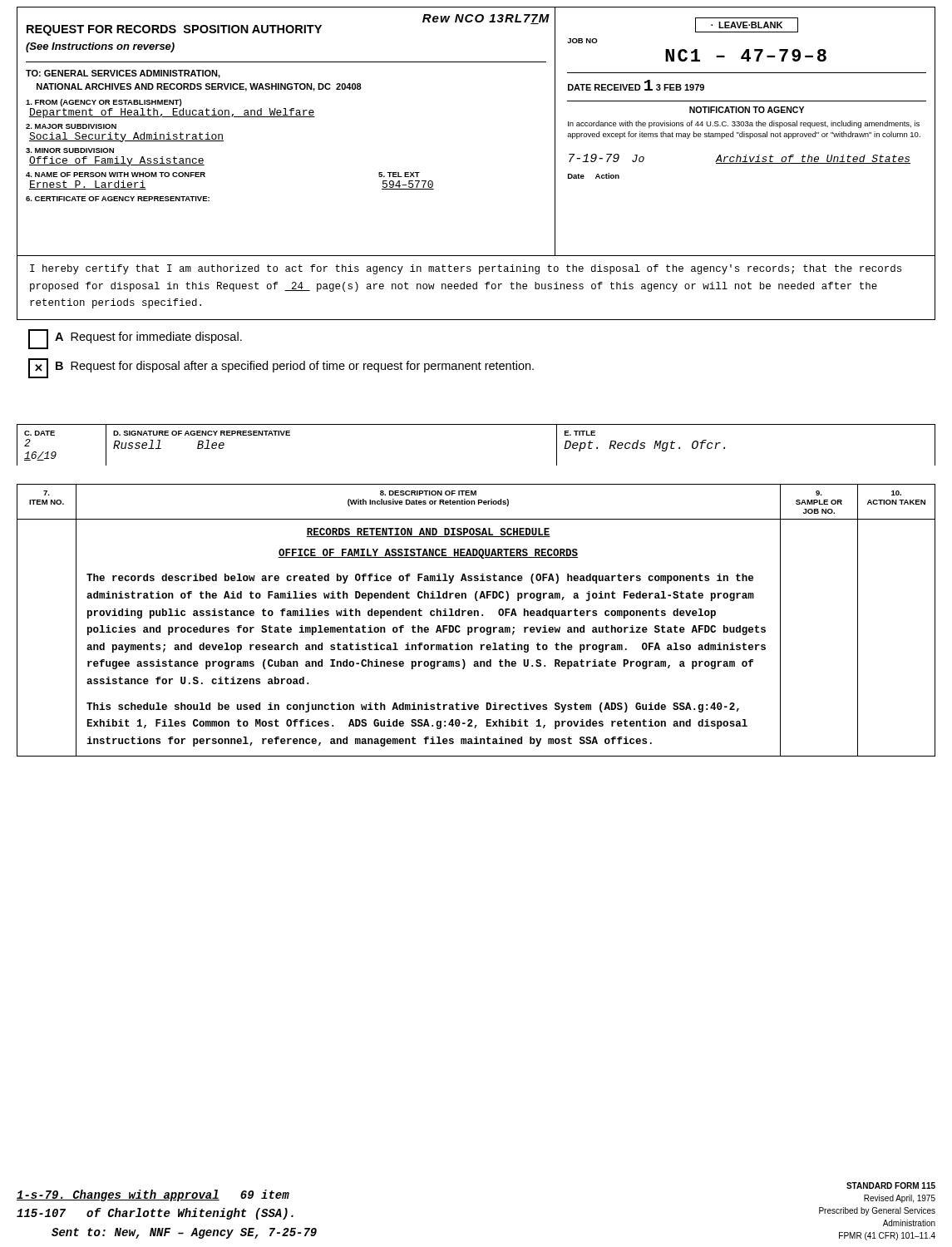The width and height of the screenshot is (952, 1247).
Task: Locate the block of text that opens with "TO: GENERAL SERVICES ADMINISTRATION, NATIONAL"
Action: coord(194,80)
